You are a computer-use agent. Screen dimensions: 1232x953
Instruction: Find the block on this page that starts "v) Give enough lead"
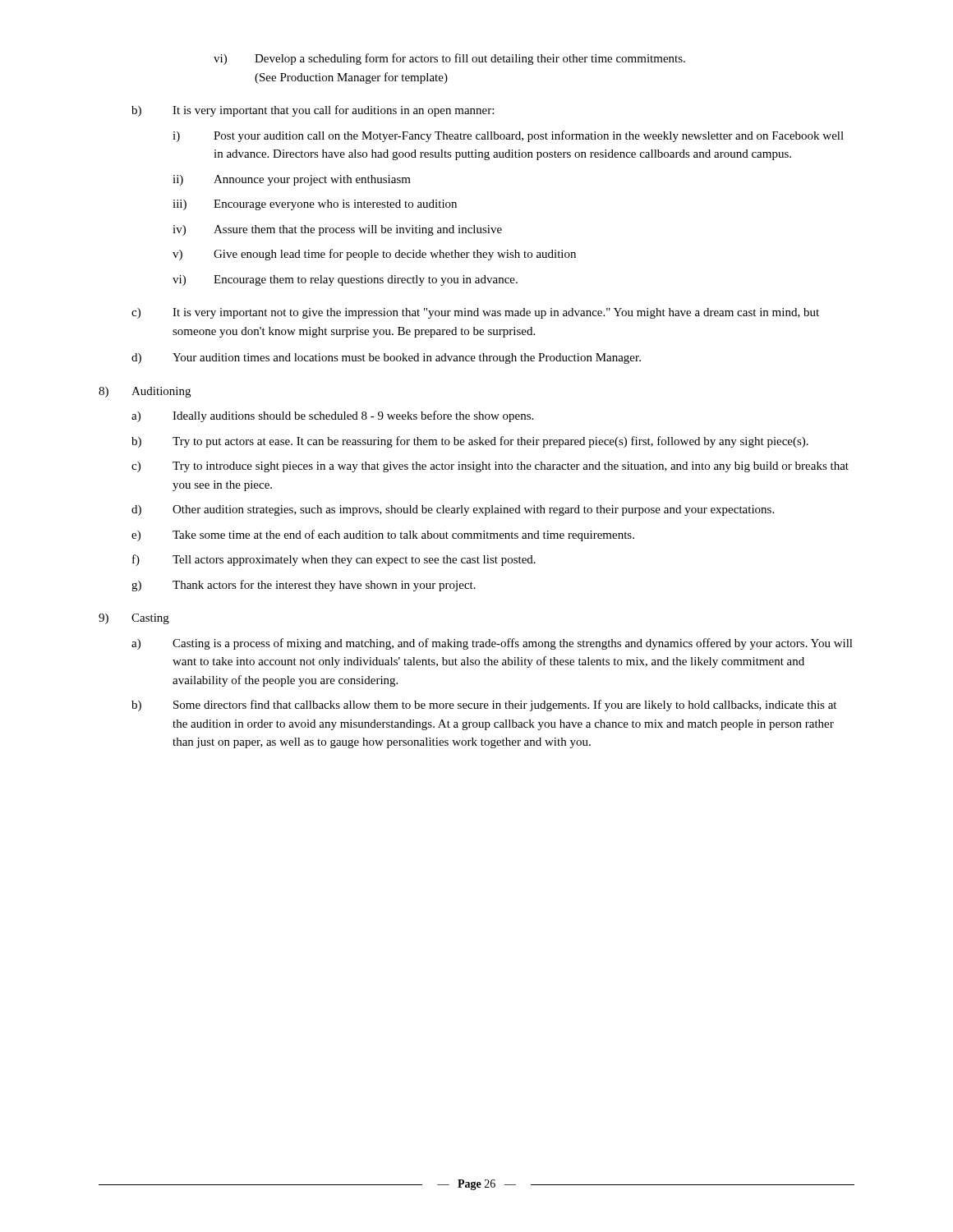coord(513,254)
